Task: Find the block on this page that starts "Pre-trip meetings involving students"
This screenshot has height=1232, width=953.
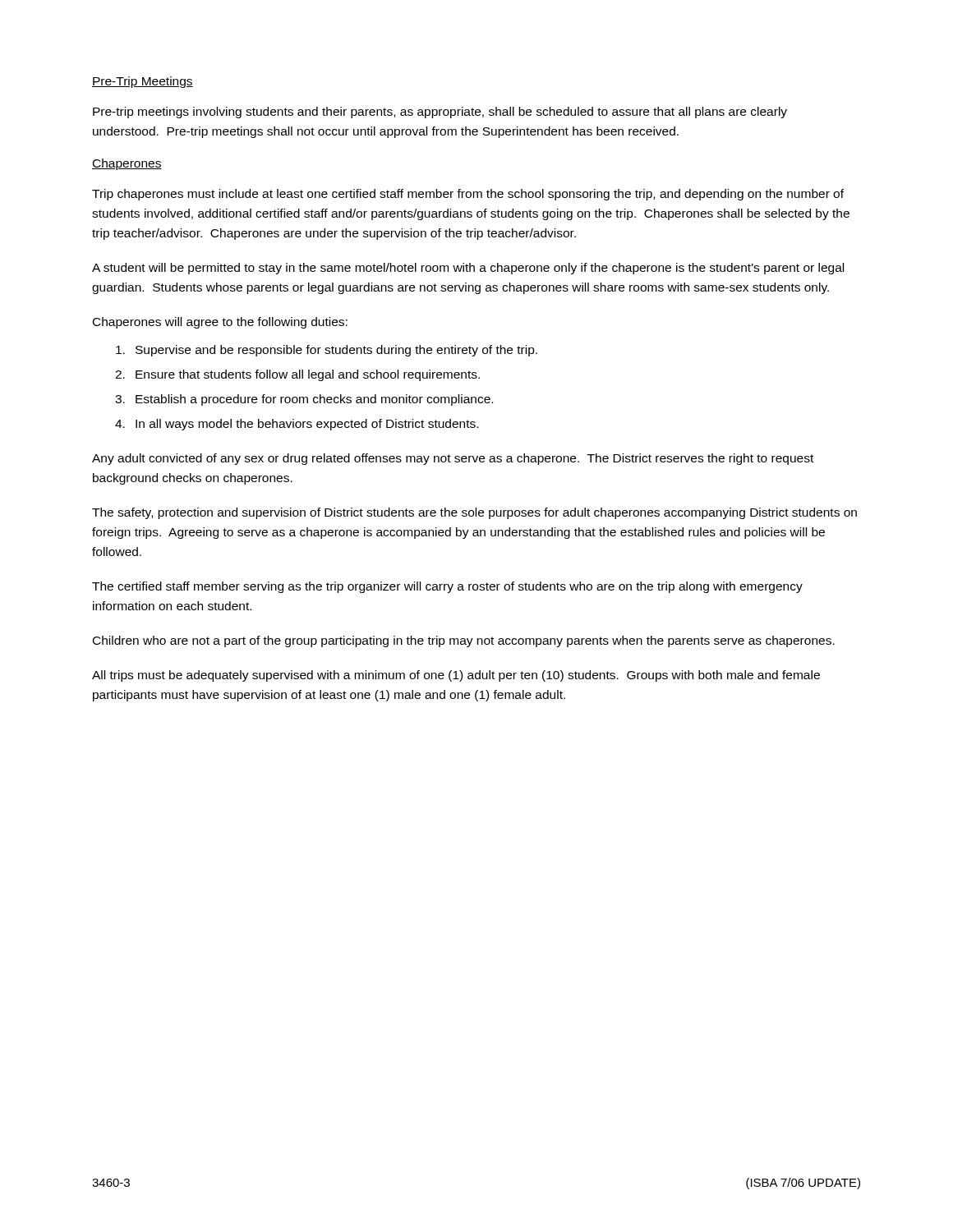Action: 440,121
